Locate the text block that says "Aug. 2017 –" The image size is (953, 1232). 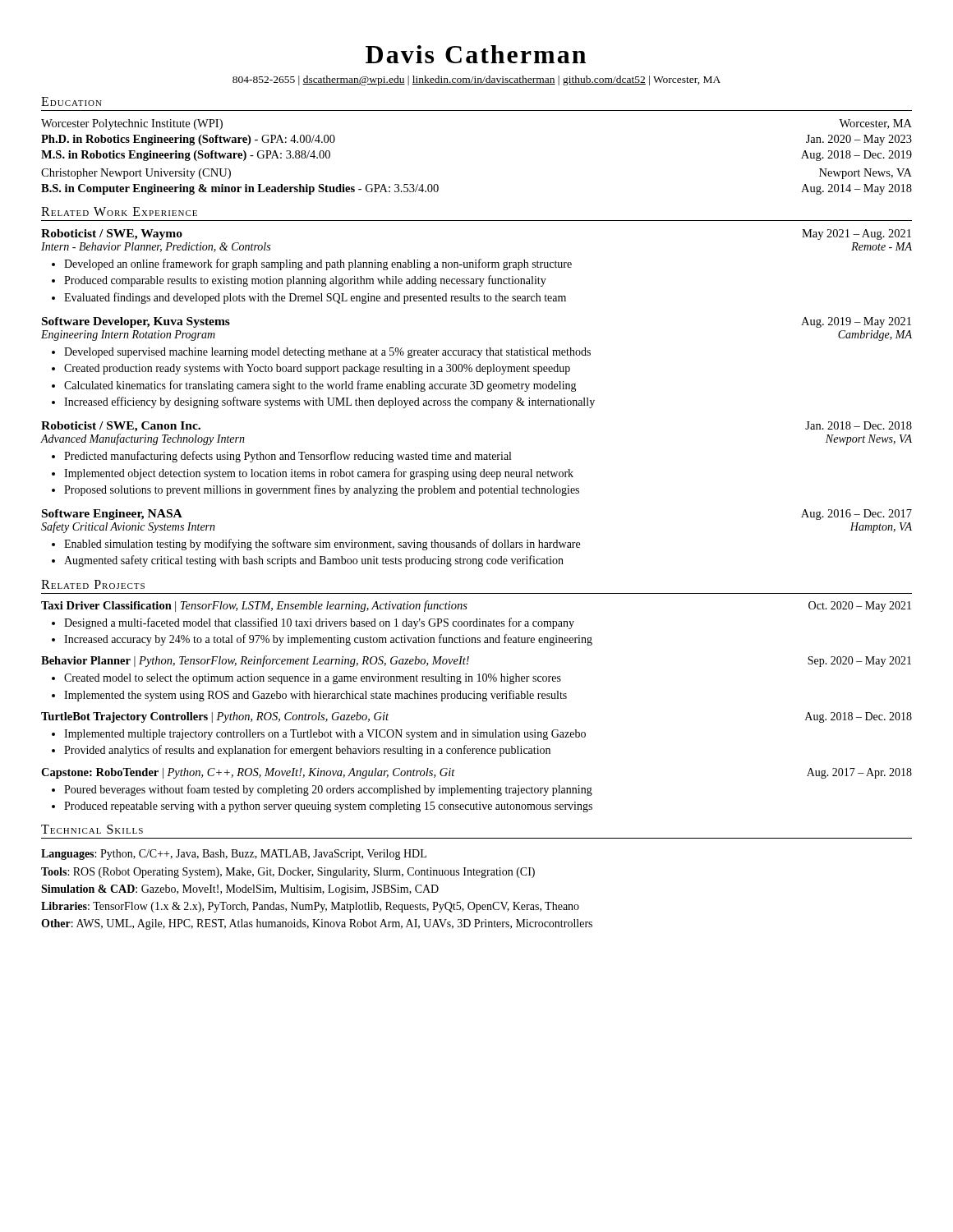pyautogui.click(x=859, y=772)
